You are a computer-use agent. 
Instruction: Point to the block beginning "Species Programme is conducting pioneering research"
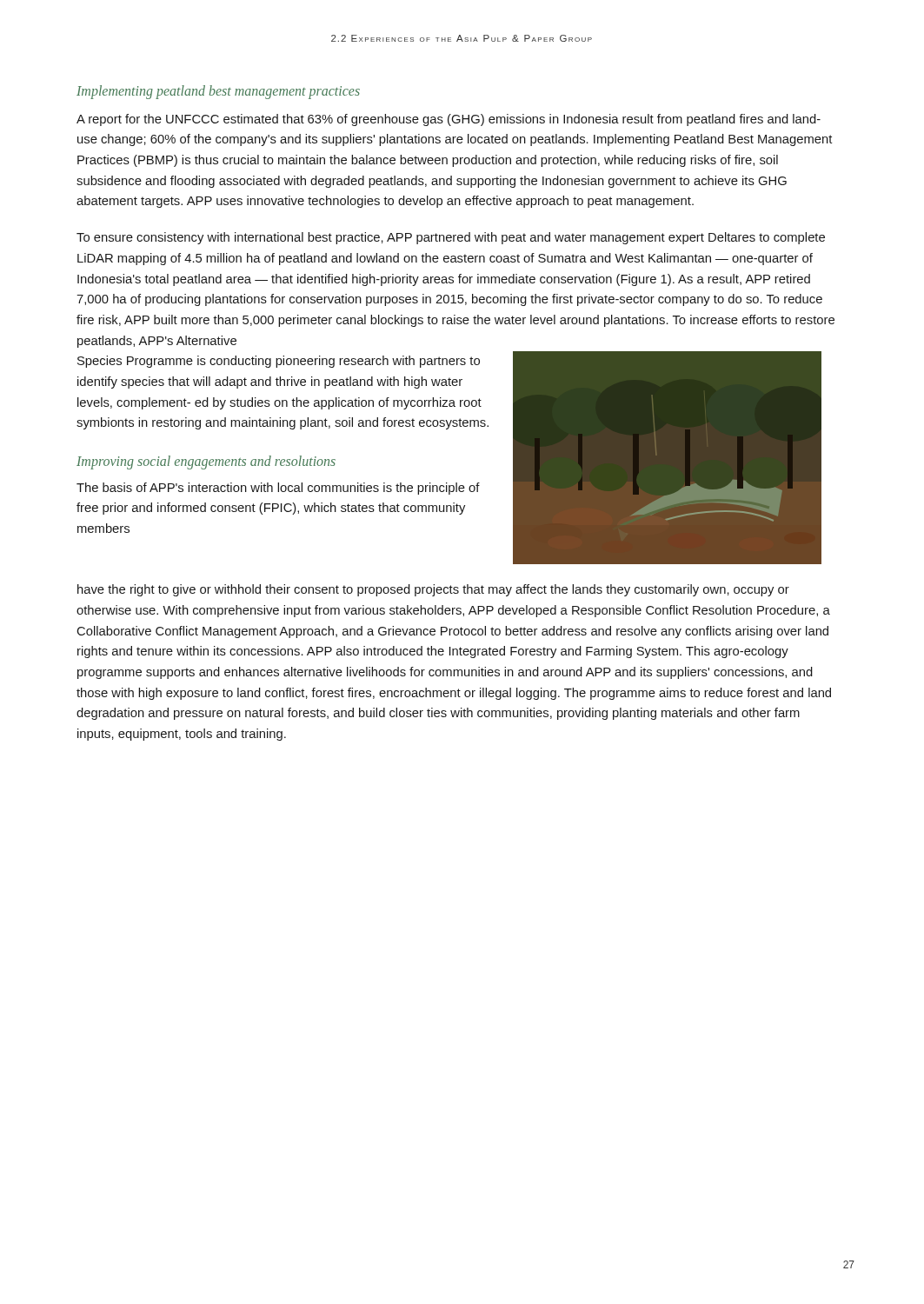coord(283,392)
